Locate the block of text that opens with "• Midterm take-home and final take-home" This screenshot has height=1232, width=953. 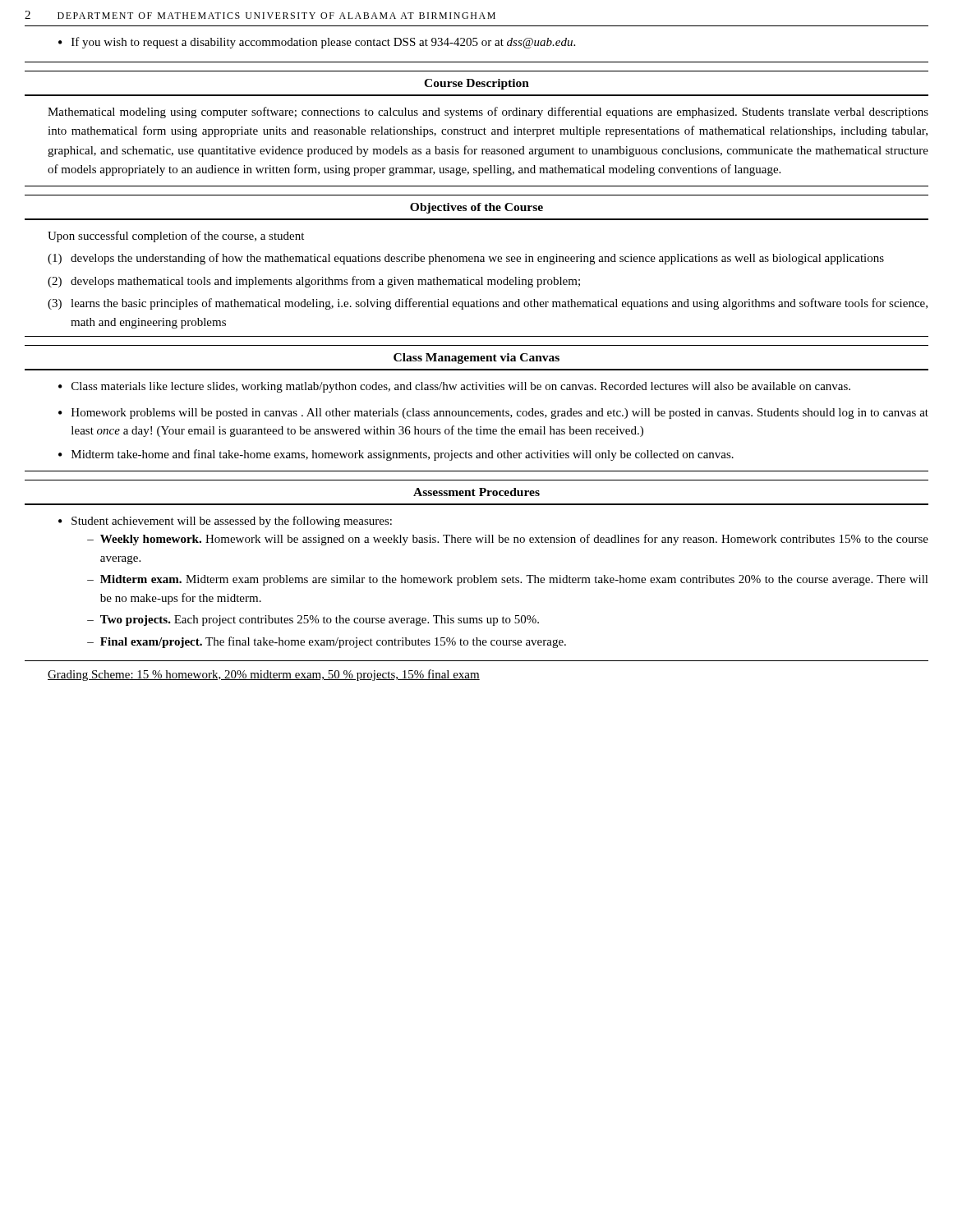[x=396, y=455]
